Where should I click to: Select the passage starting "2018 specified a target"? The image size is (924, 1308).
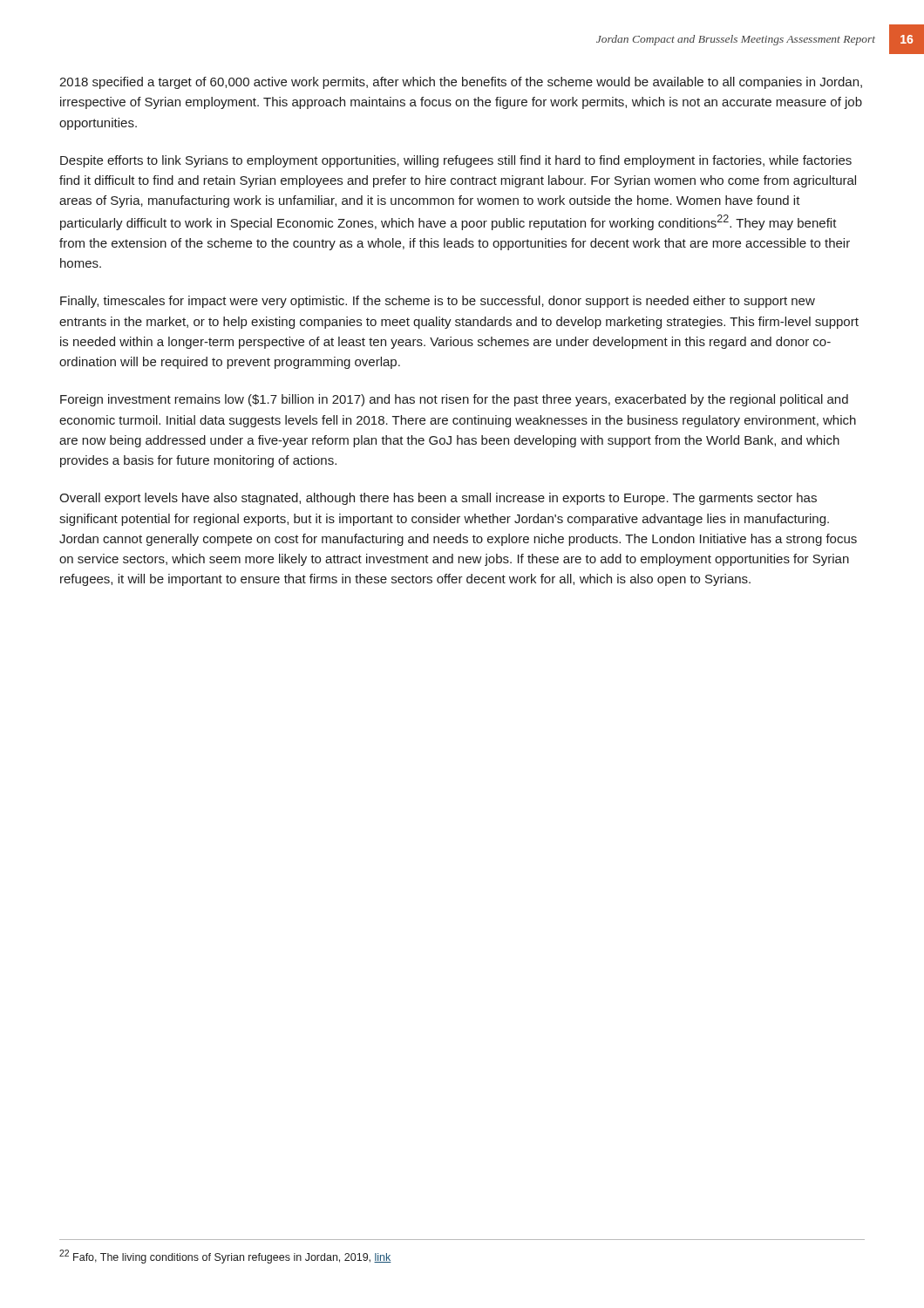coord(461,102)
